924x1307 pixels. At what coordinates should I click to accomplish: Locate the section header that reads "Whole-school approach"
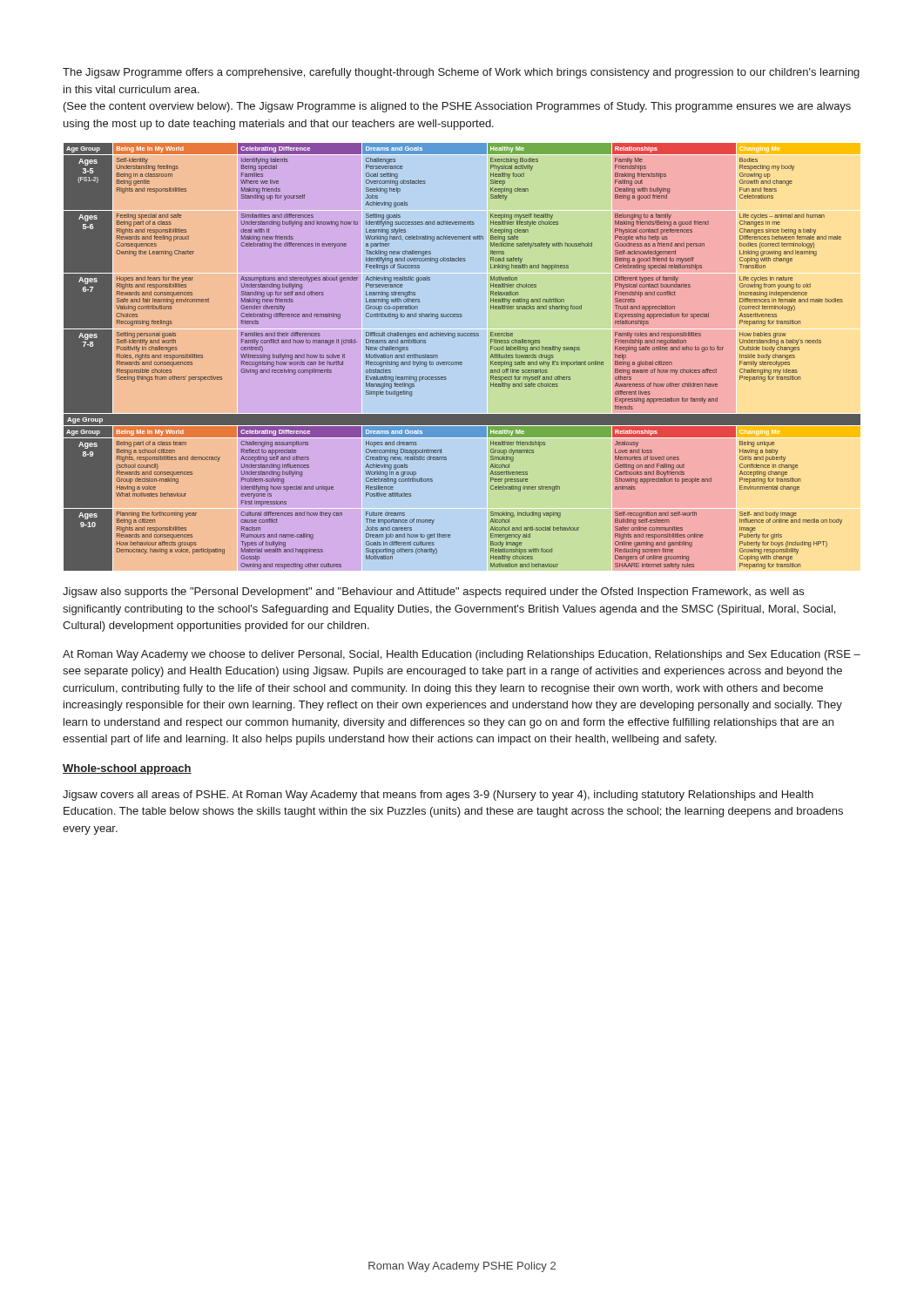[x=127, y=769]
